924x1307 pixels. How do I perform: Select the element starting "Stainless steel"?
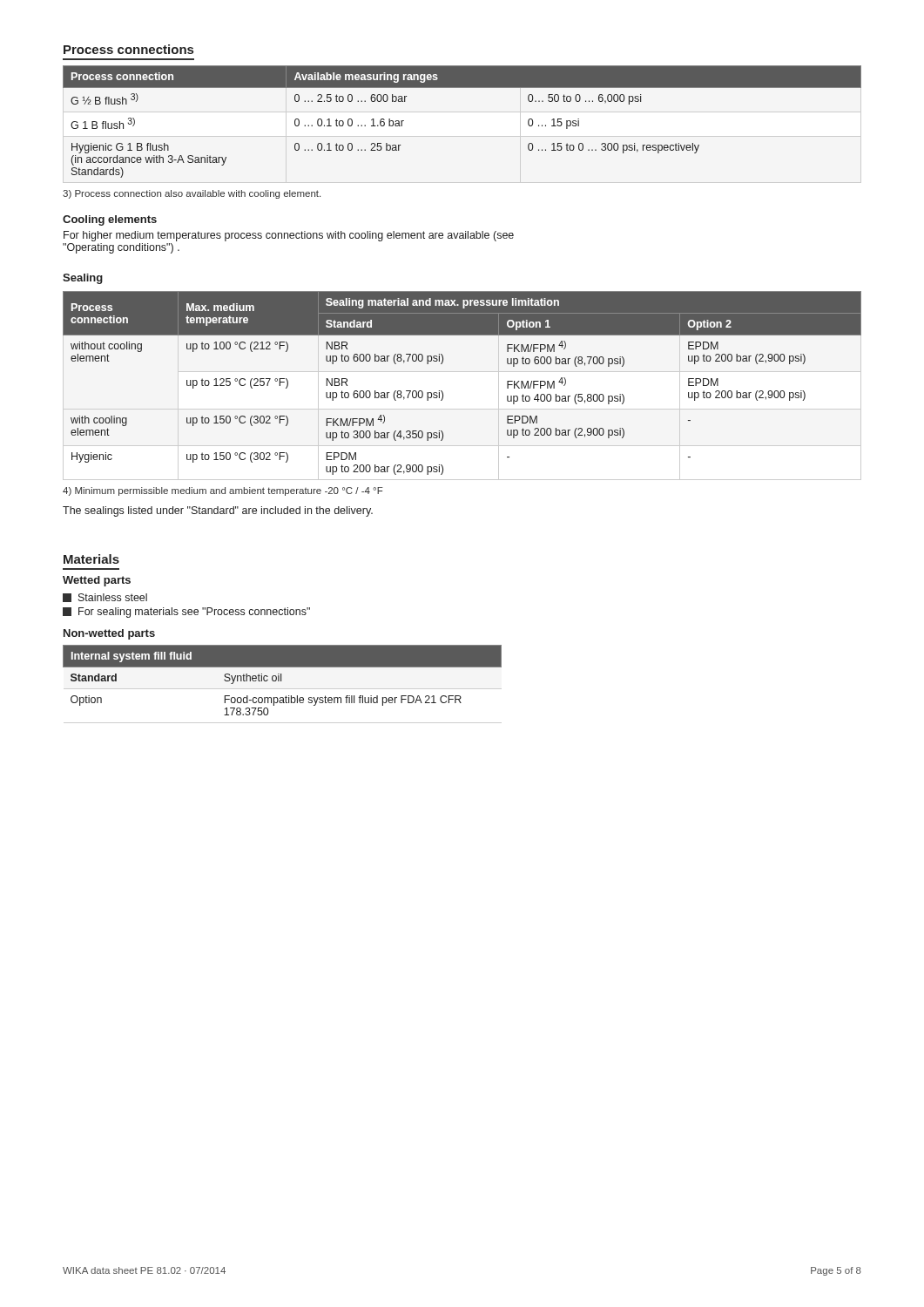[x=105, y=598]
